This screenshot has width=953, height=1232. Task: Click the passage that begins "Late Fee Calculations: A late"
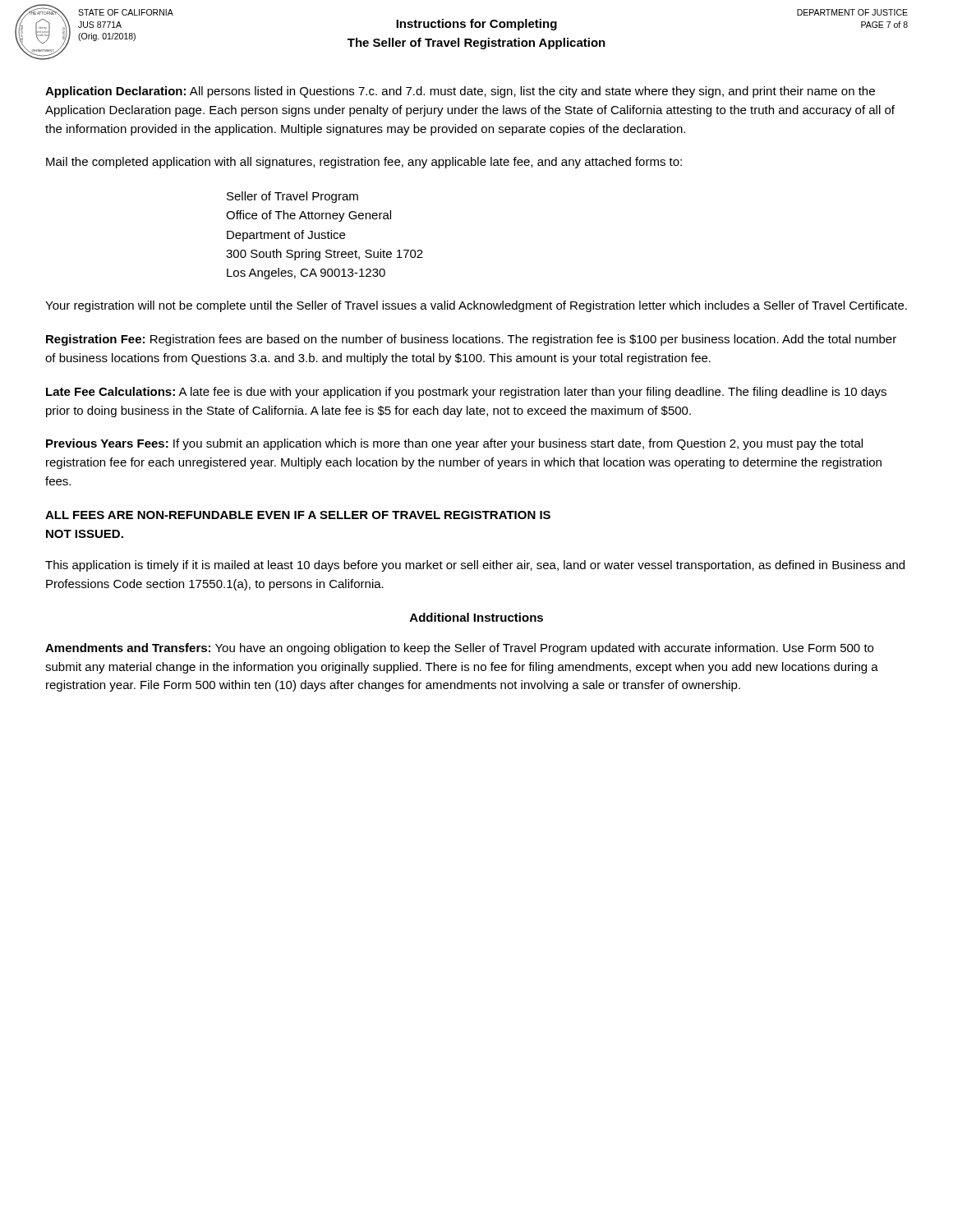tap(466, 401)
